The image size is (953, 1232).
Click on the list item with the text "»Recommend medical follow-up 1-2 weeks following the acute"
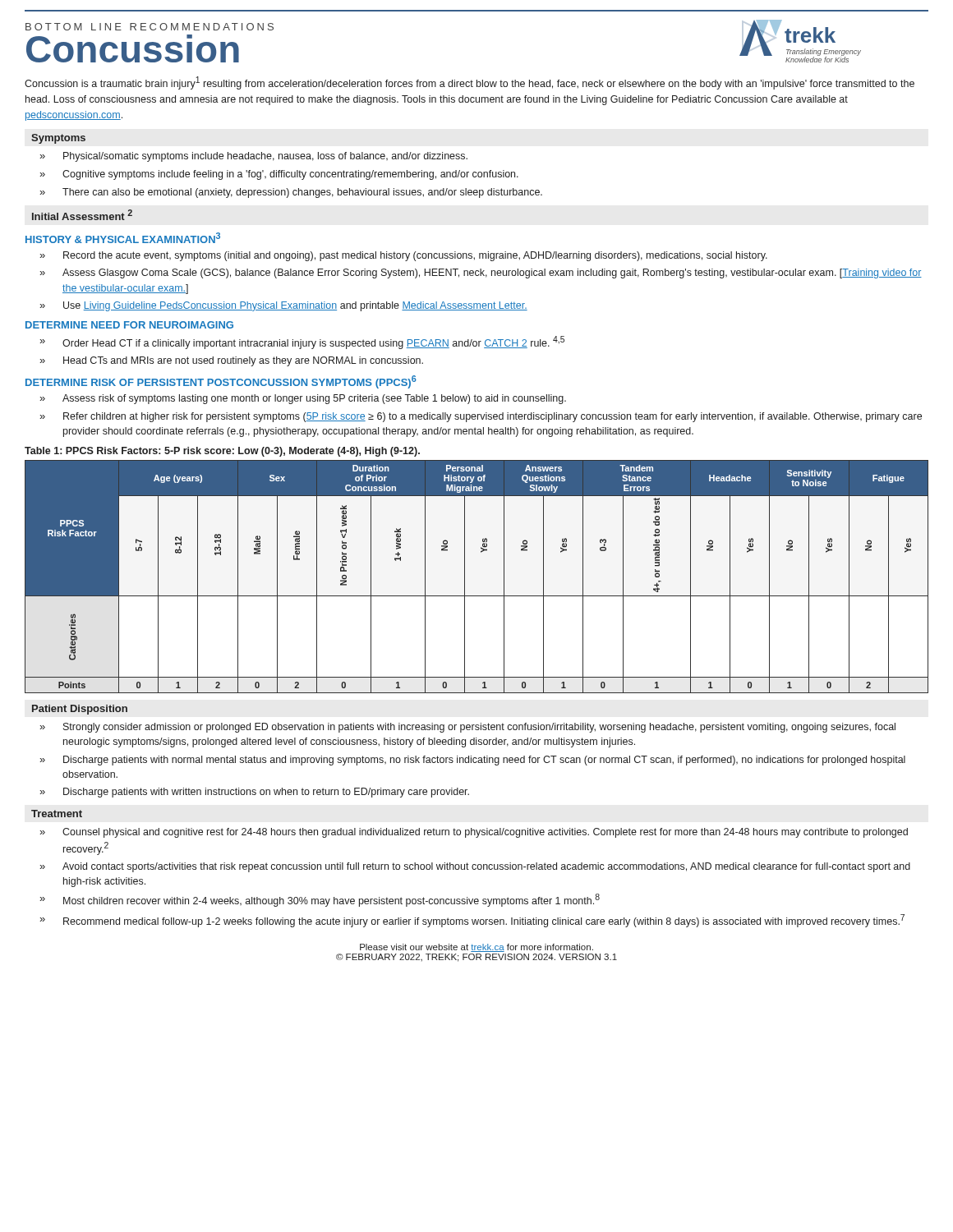[x=476, y=920]
